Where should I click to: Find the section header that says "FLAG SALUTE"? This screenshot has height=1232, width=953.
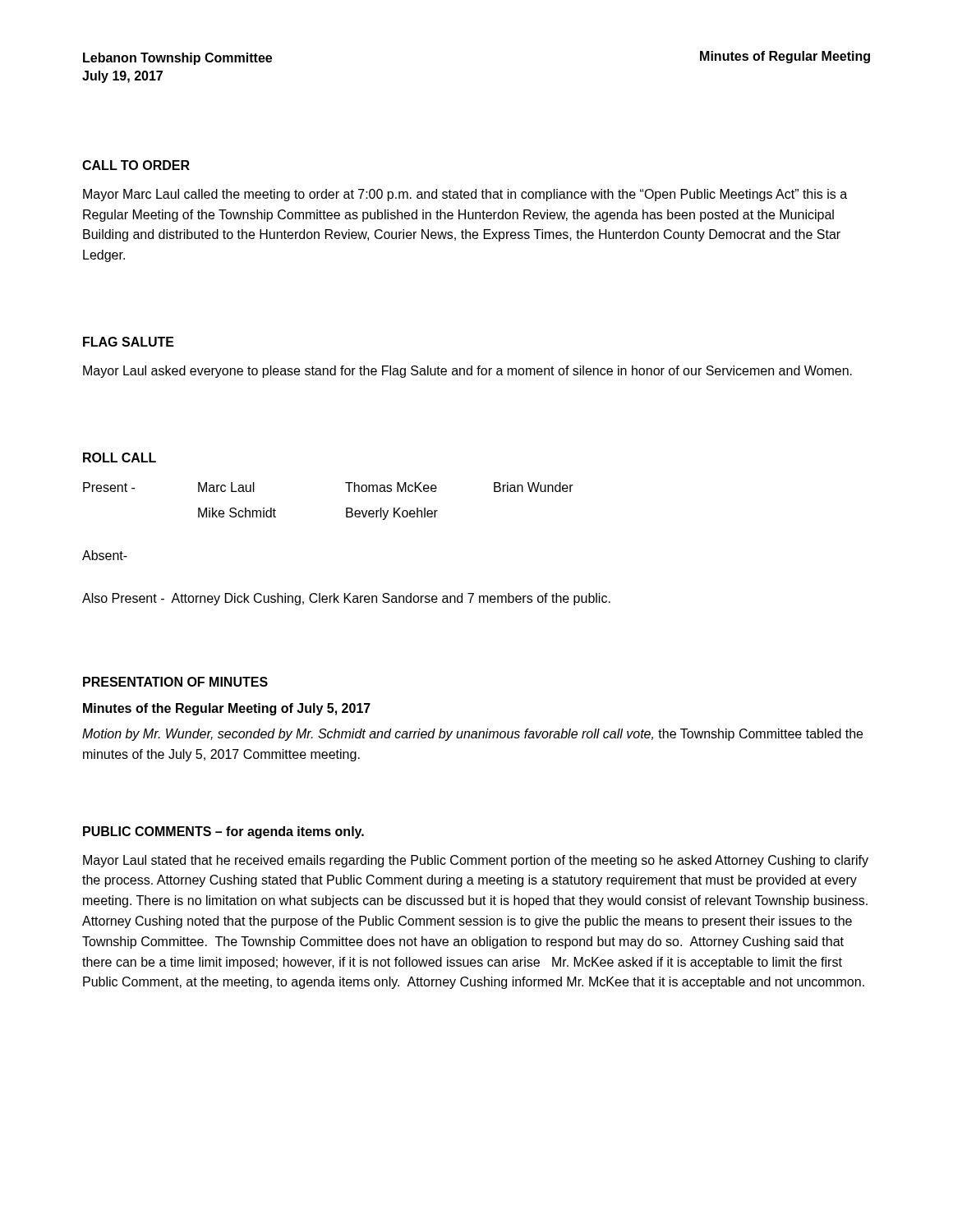tap(128, 342)
